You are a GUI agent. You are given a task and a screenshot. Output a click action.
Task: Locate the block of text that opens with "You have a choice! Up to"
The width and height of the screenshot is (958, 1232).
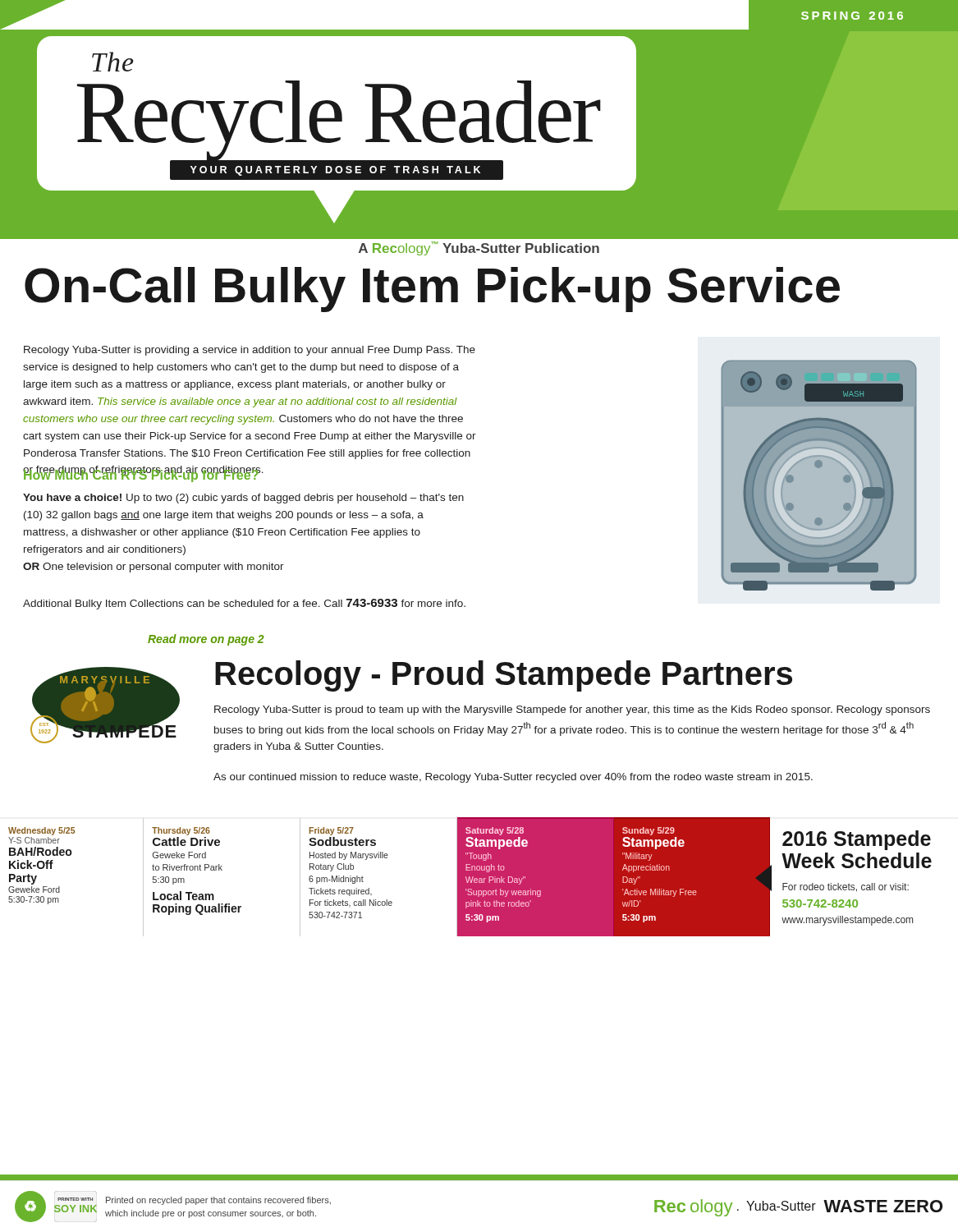click(x=243, y=499)
